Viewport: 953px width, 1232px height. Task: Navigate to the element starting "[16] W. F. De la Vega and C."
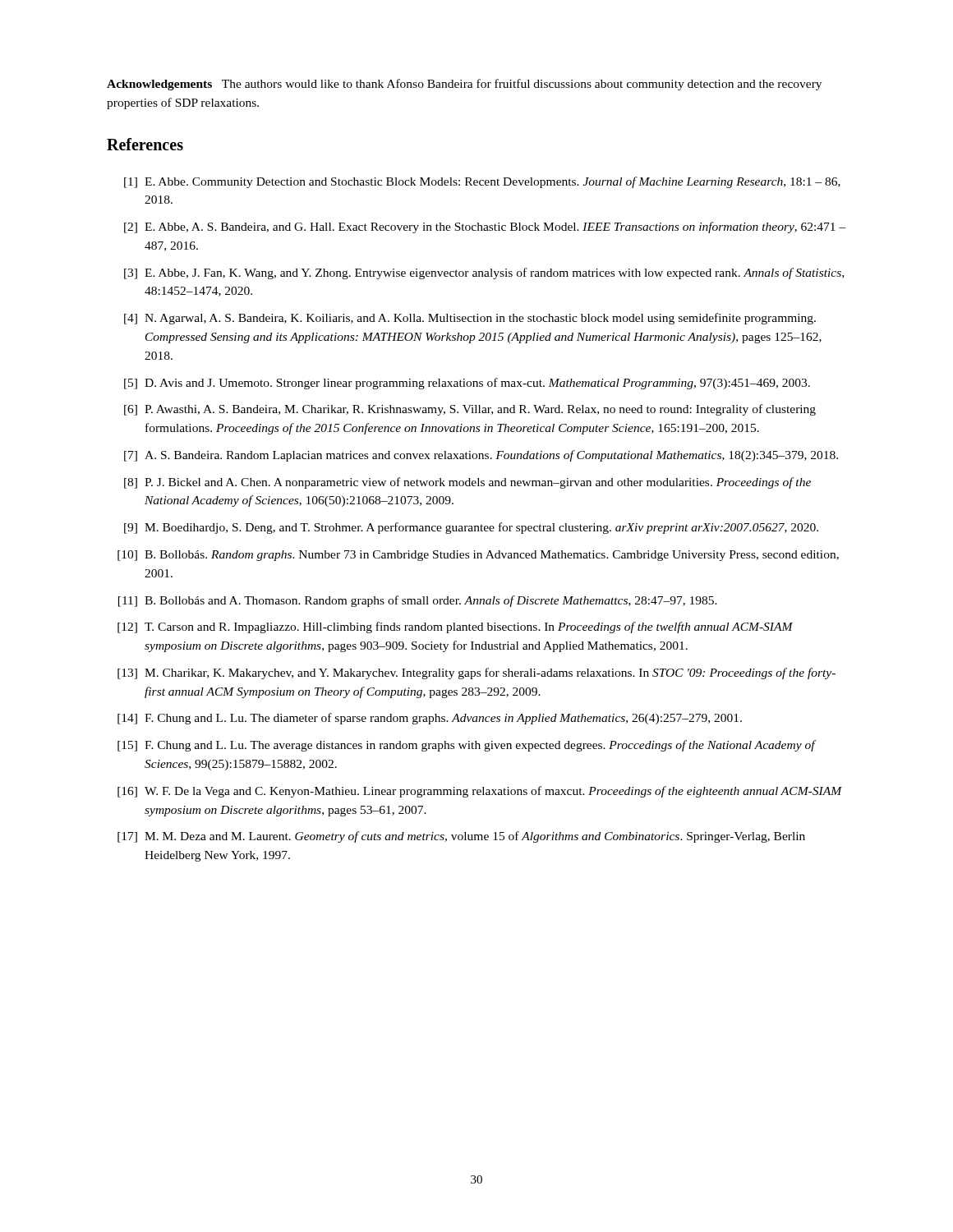[x=476, y=800]
